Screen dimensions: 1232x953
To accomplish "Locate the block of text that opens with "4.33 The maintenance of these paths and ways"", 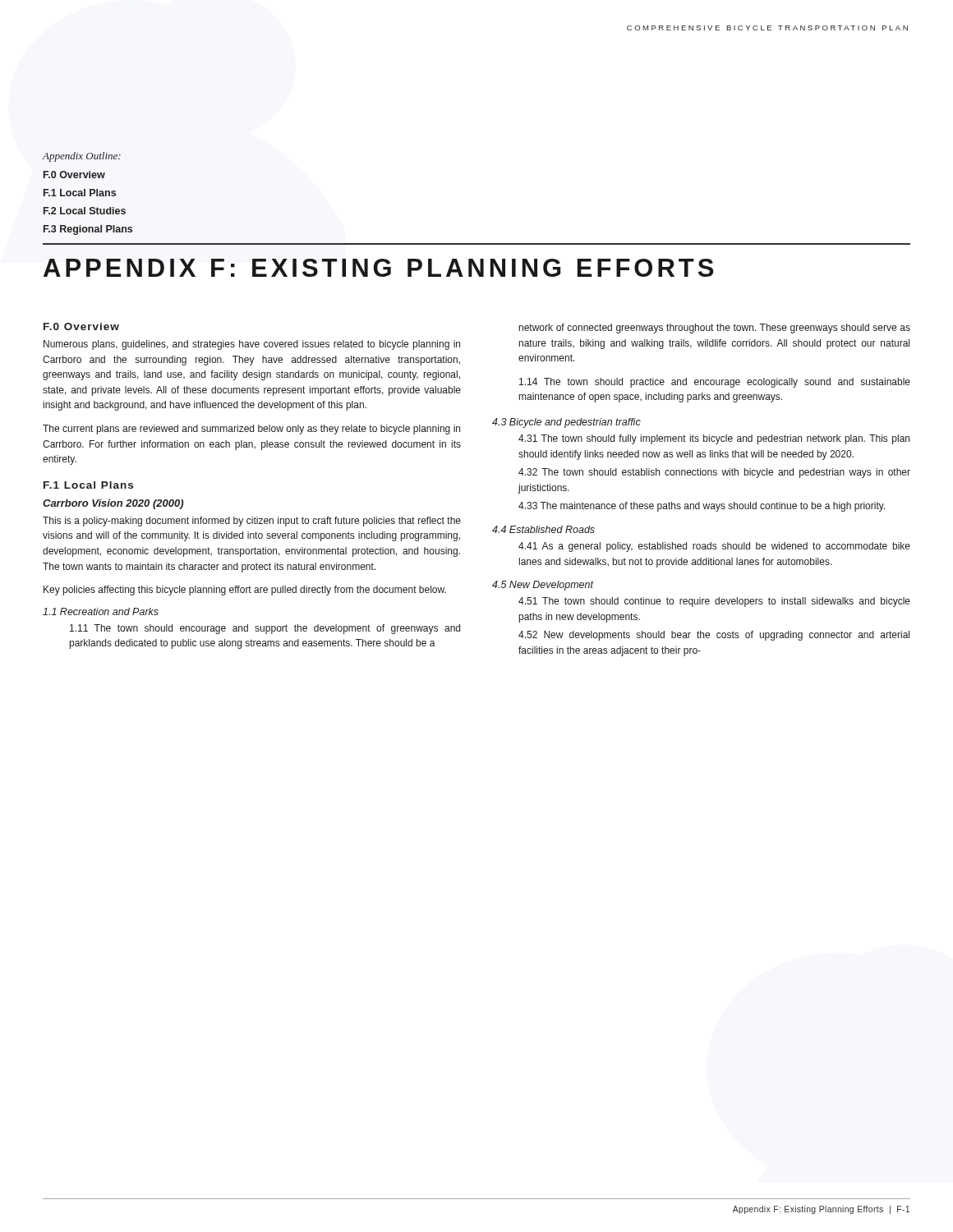I will pos(702,506).
